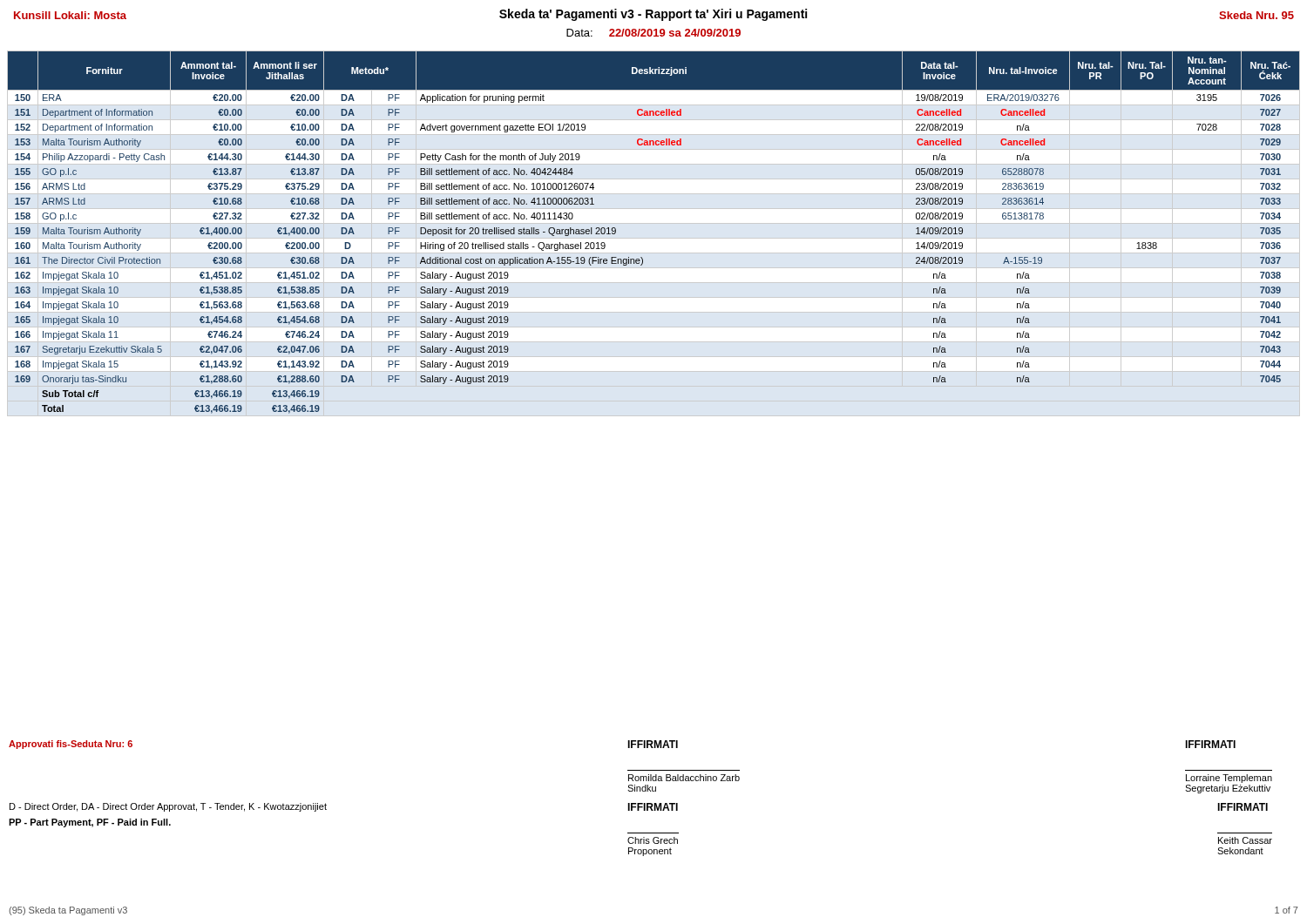Image resolution: width=1307 pixels, height=924 pixels.
Task: Navigate to the region starting "PP - Part"
Action: click(x=90, y=822)
